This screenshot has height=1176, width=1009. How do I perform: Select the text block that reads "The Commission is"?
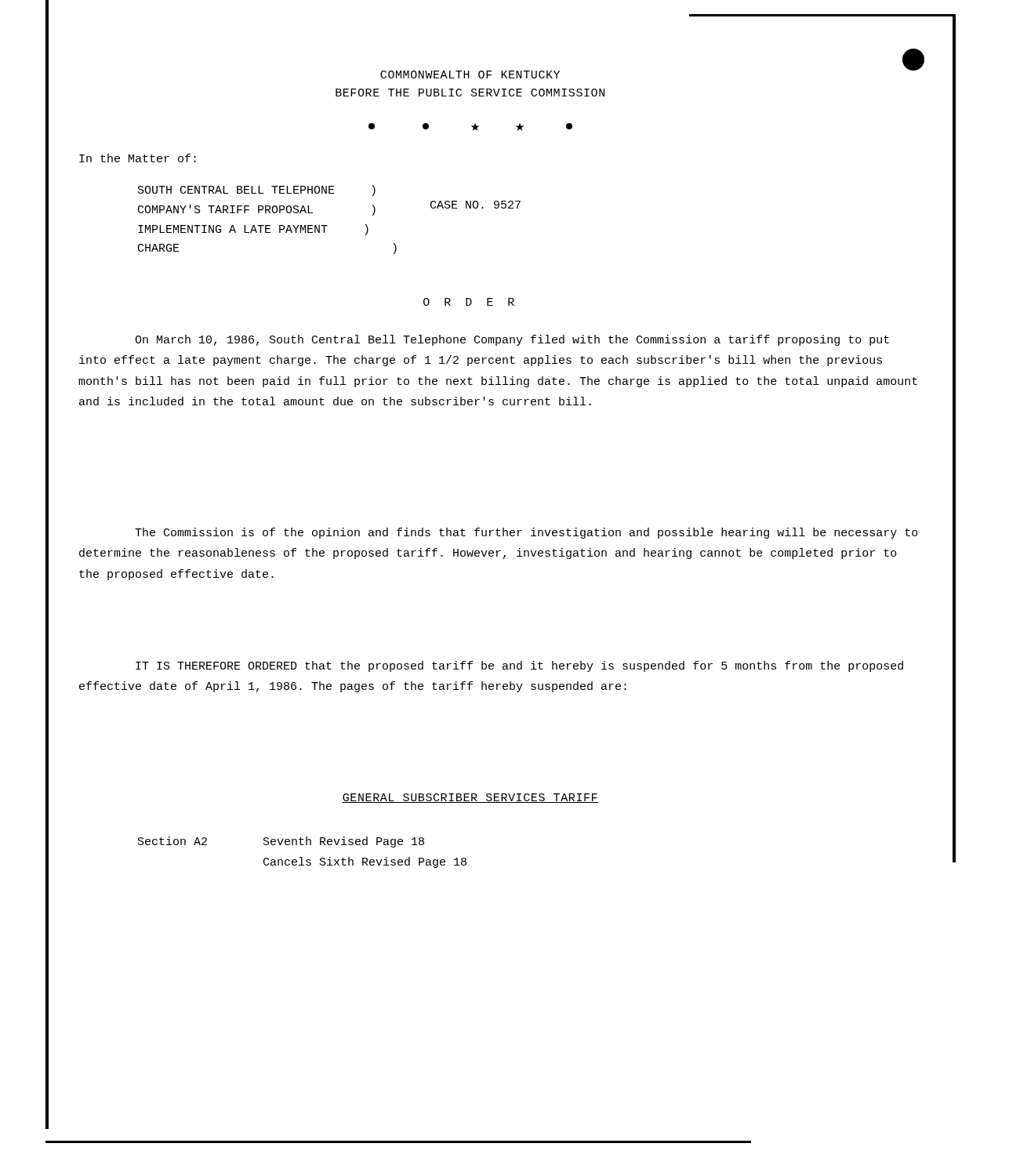[x=498, y=554]
